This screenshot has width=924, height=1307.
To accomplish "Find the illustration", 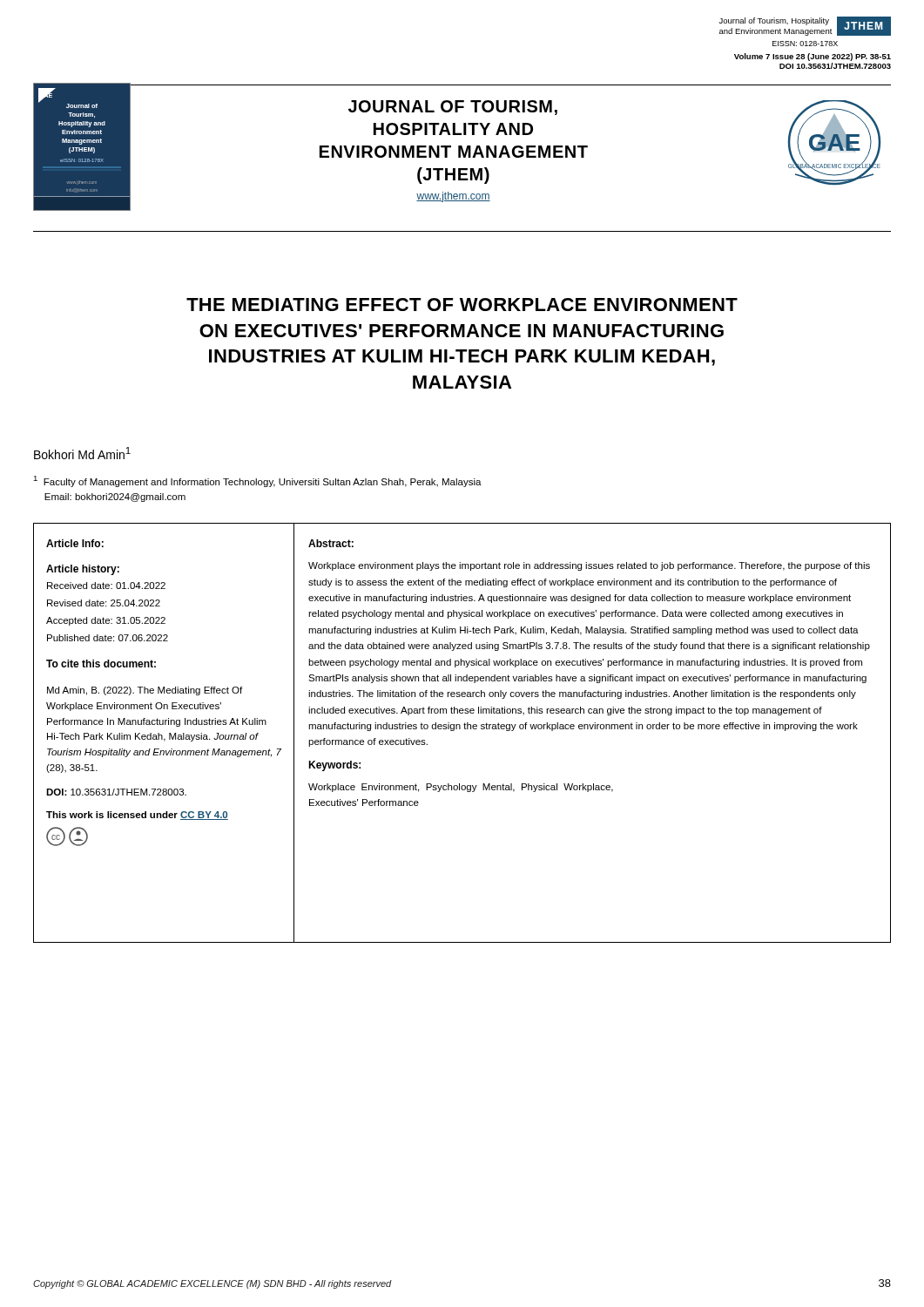I will [81, 148].
